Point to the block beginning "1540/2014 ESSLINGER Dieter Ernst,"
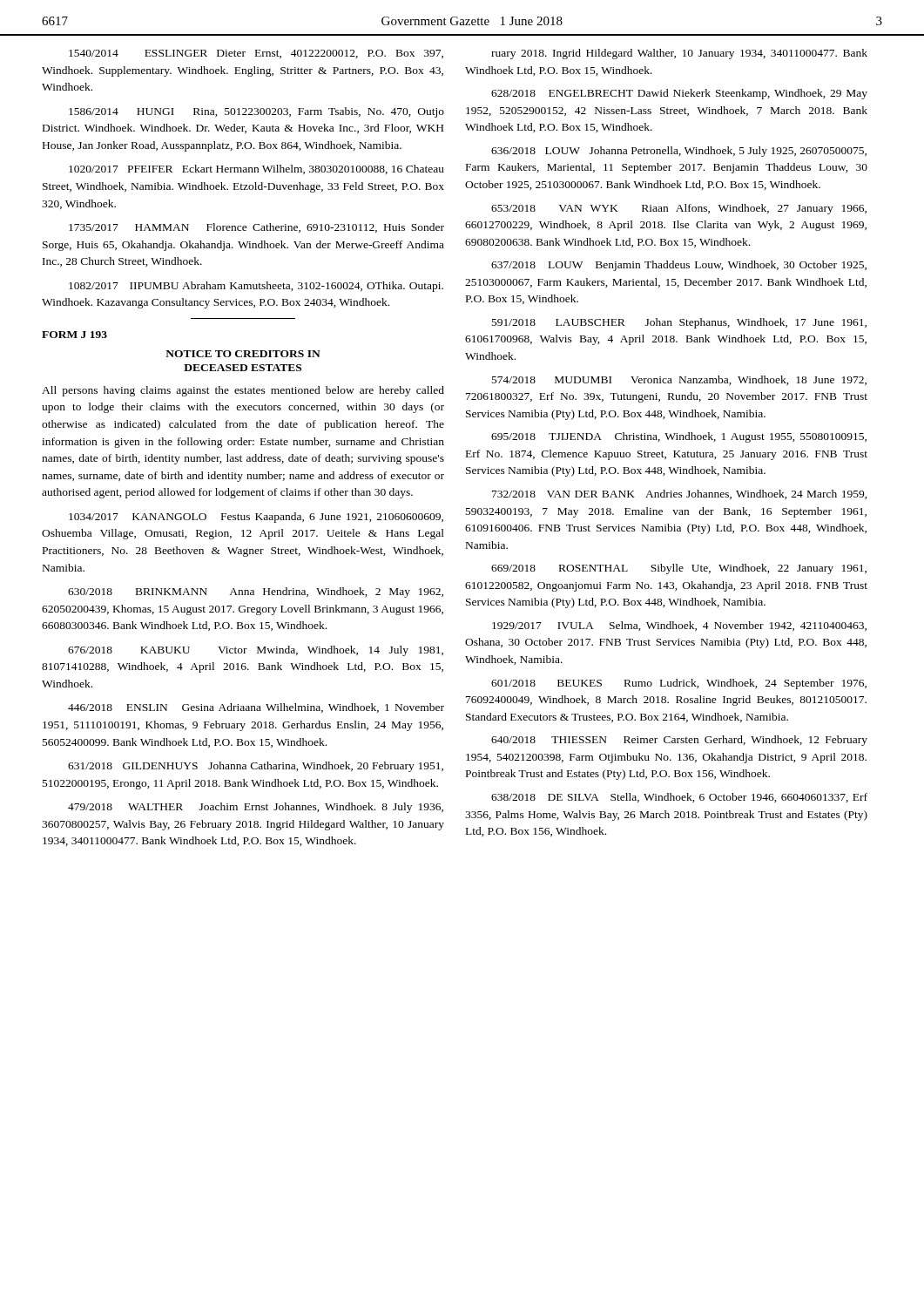Viewport: 924px width, 1307px height. (x=243, y=70)
